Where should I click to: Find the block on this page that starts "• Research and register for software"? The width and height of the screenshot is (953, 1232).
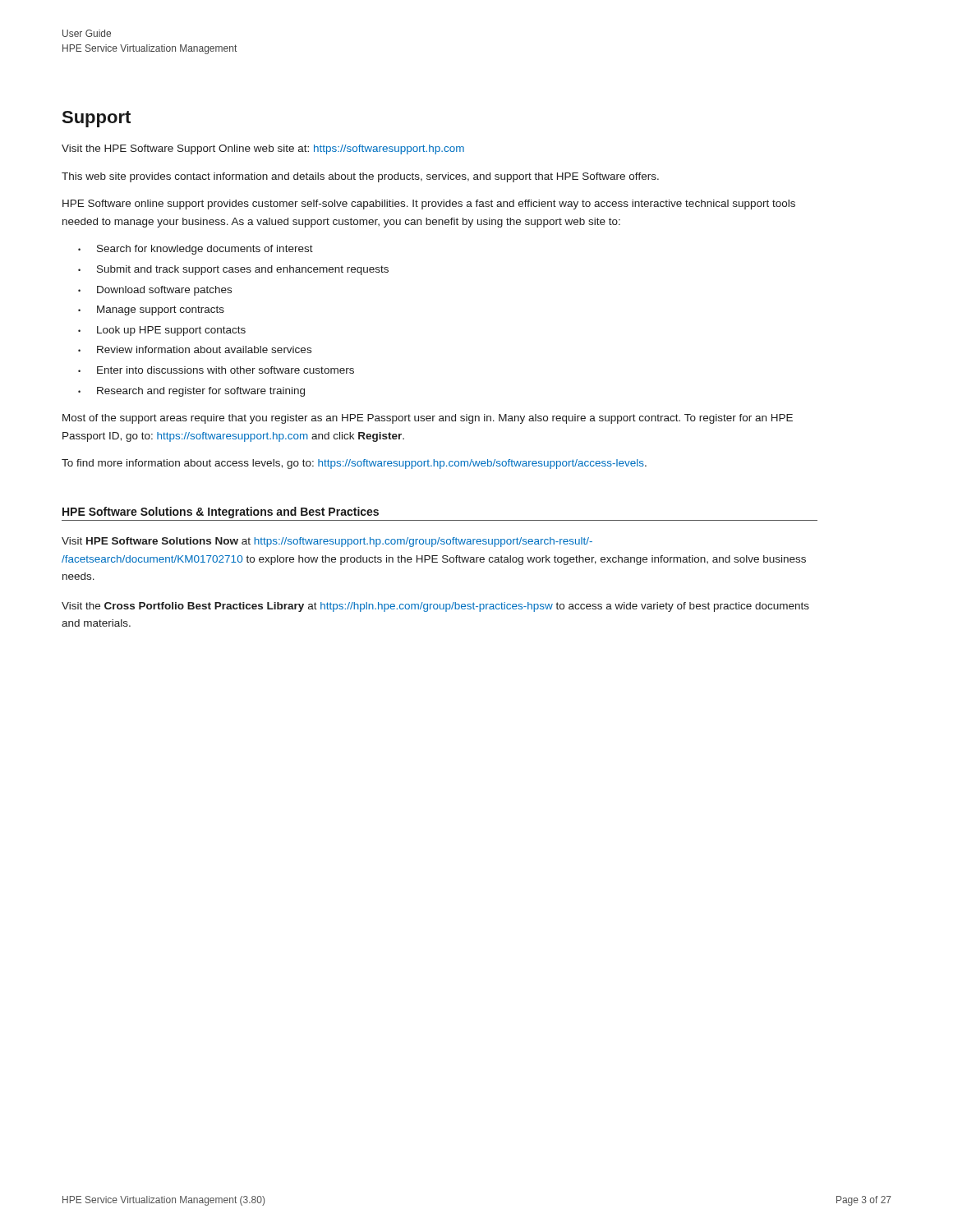click(x=192, y=390)
